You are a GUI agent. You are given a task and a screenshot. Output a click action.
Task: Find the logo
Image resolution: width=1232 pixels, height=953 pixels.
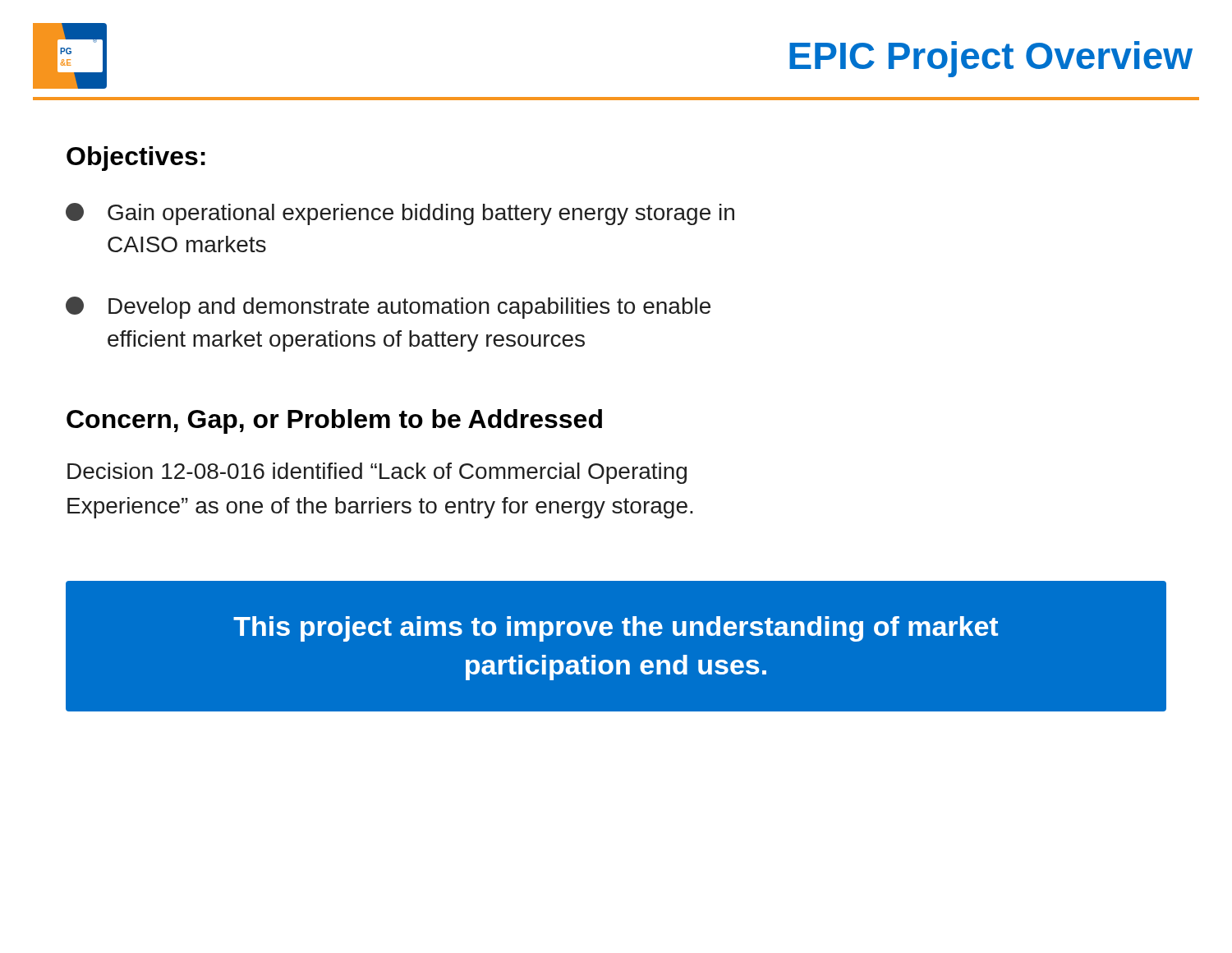tap(70, 56)
